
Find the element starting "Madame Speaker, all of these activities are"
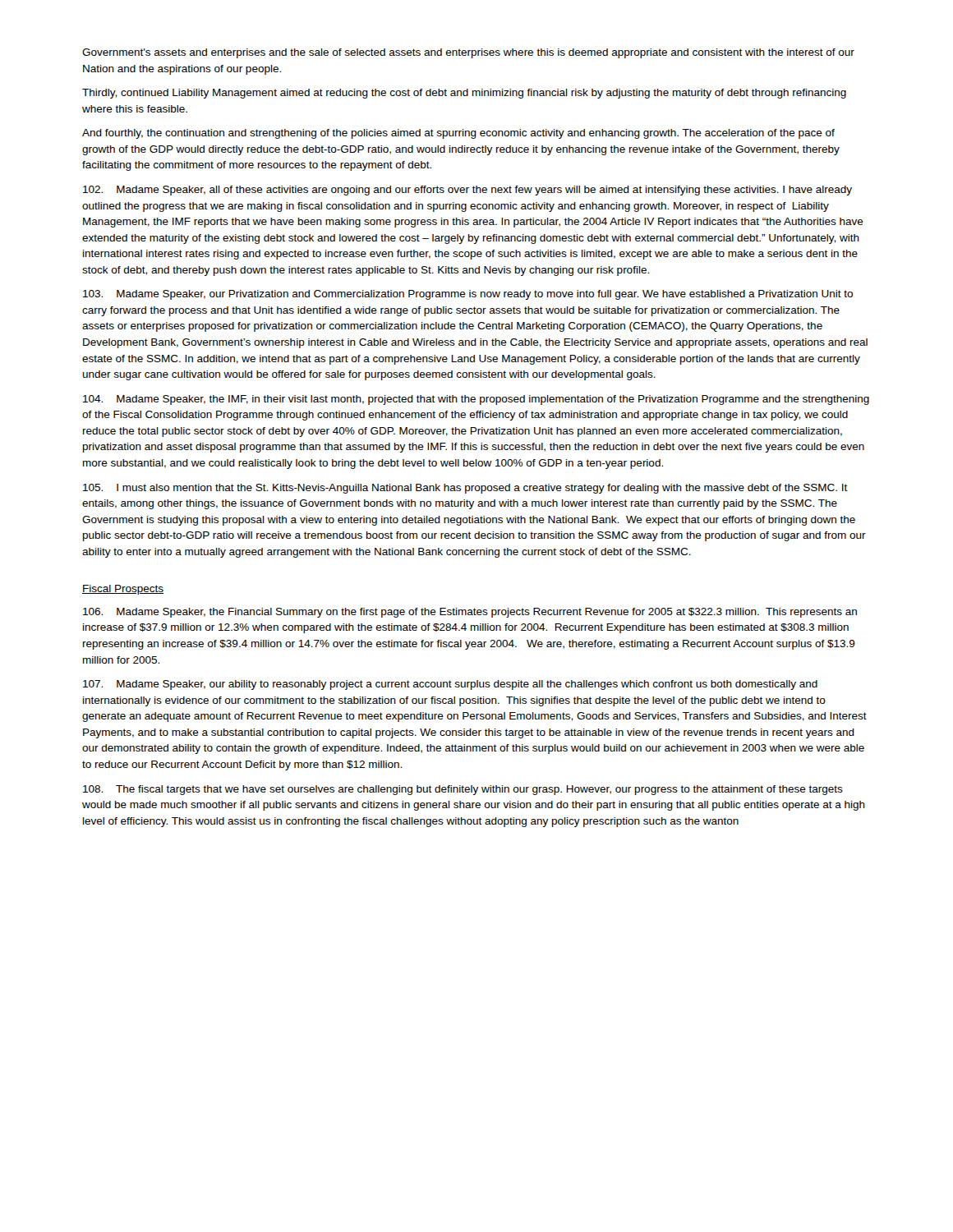(x=473, y=229)
